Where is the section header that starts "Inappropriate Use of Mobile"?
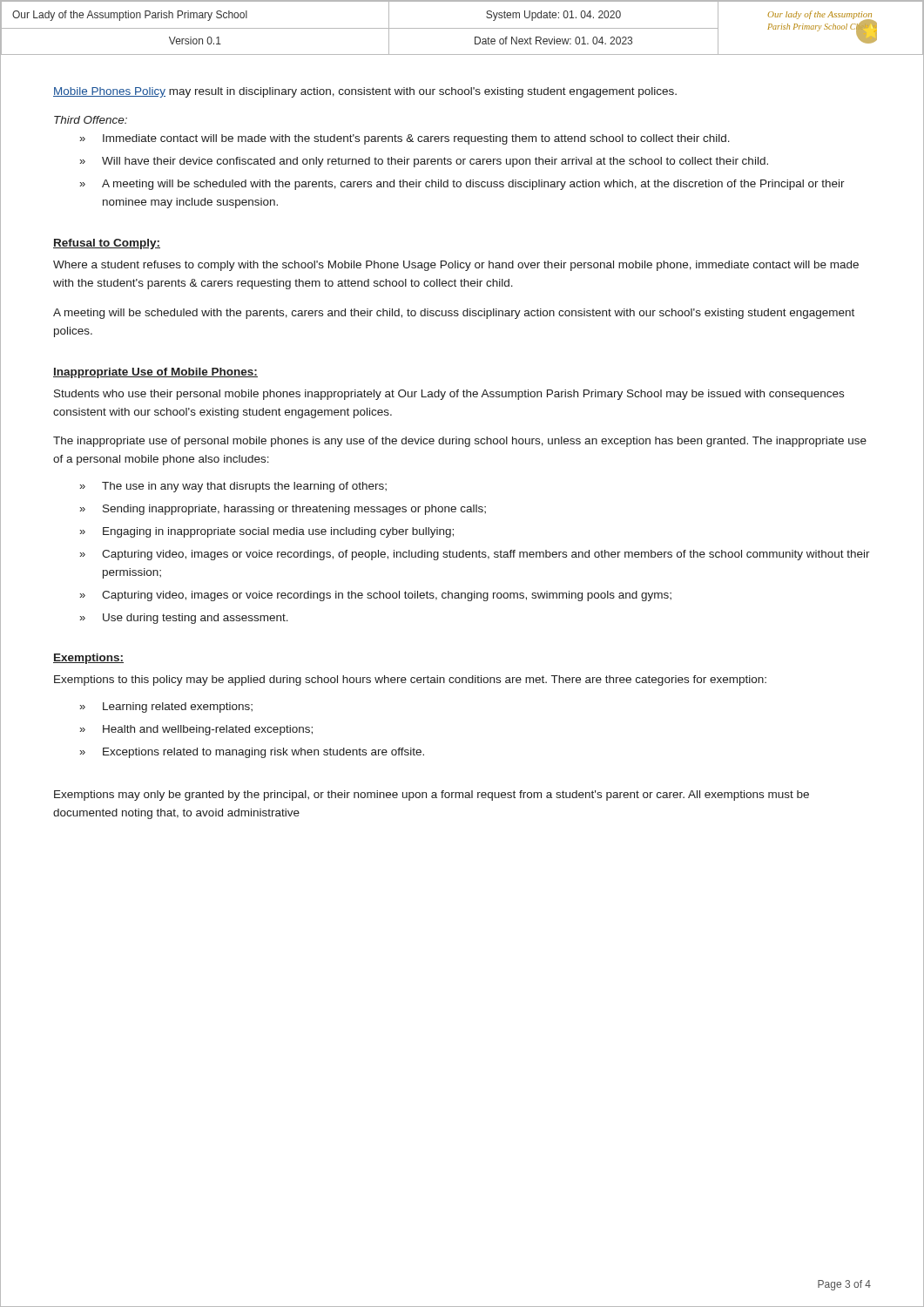This screenshot has width=924, height=1307. (155, 372)
